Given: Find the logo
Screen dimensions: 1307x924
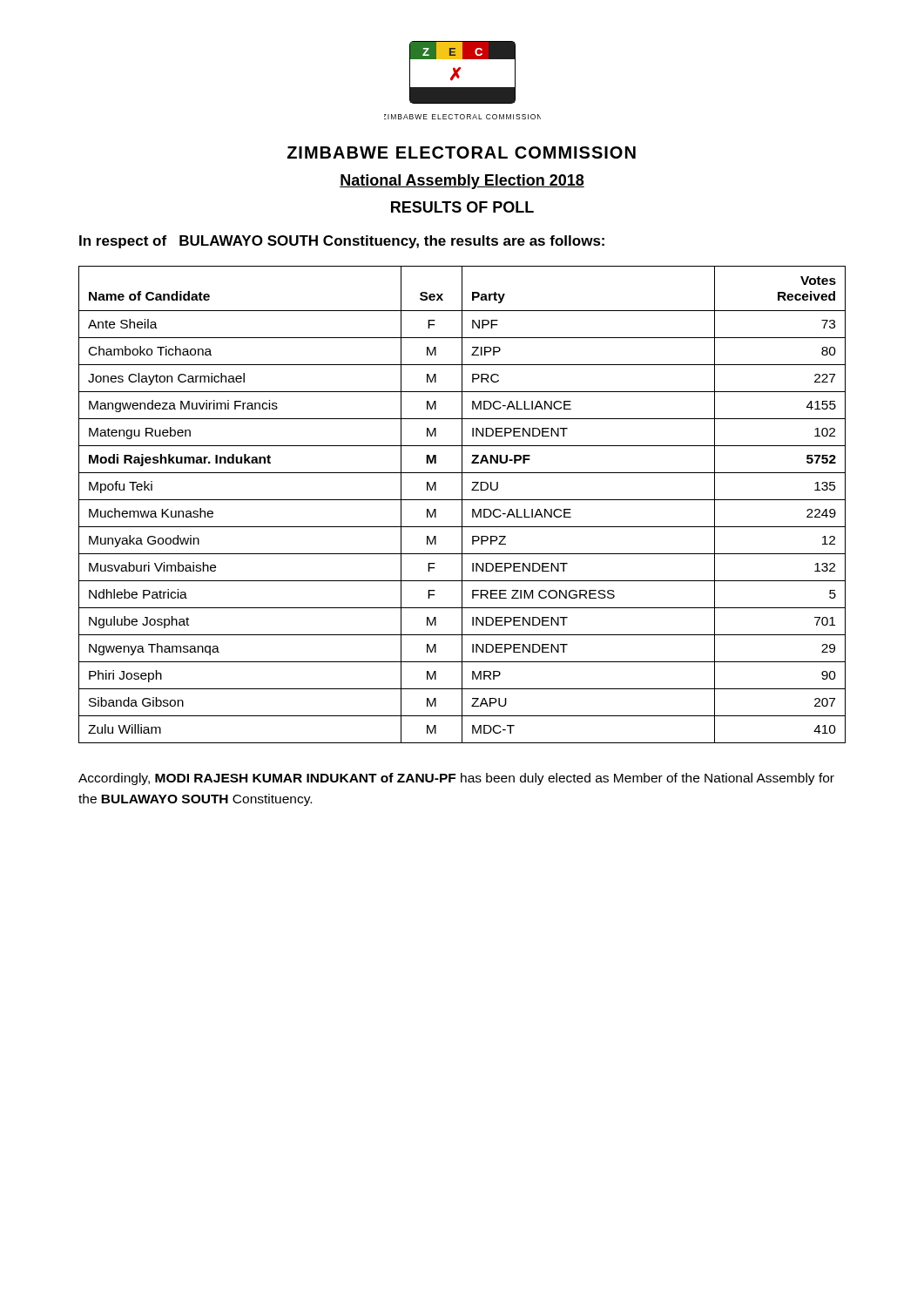Looking at the screenshot, I should tap(462, 85).
